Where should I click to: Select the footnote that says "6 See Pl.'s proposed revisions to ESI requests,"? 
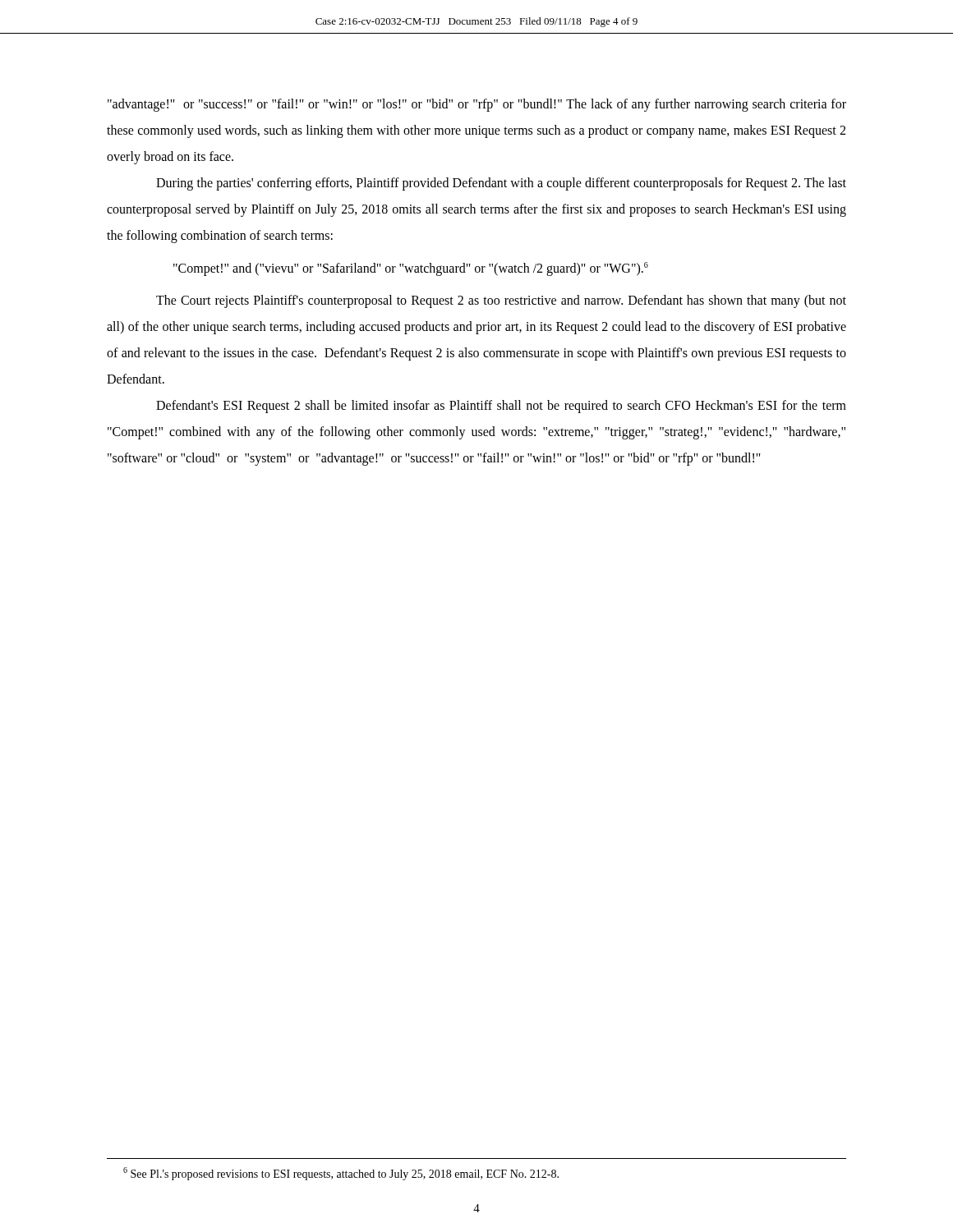476,1173
